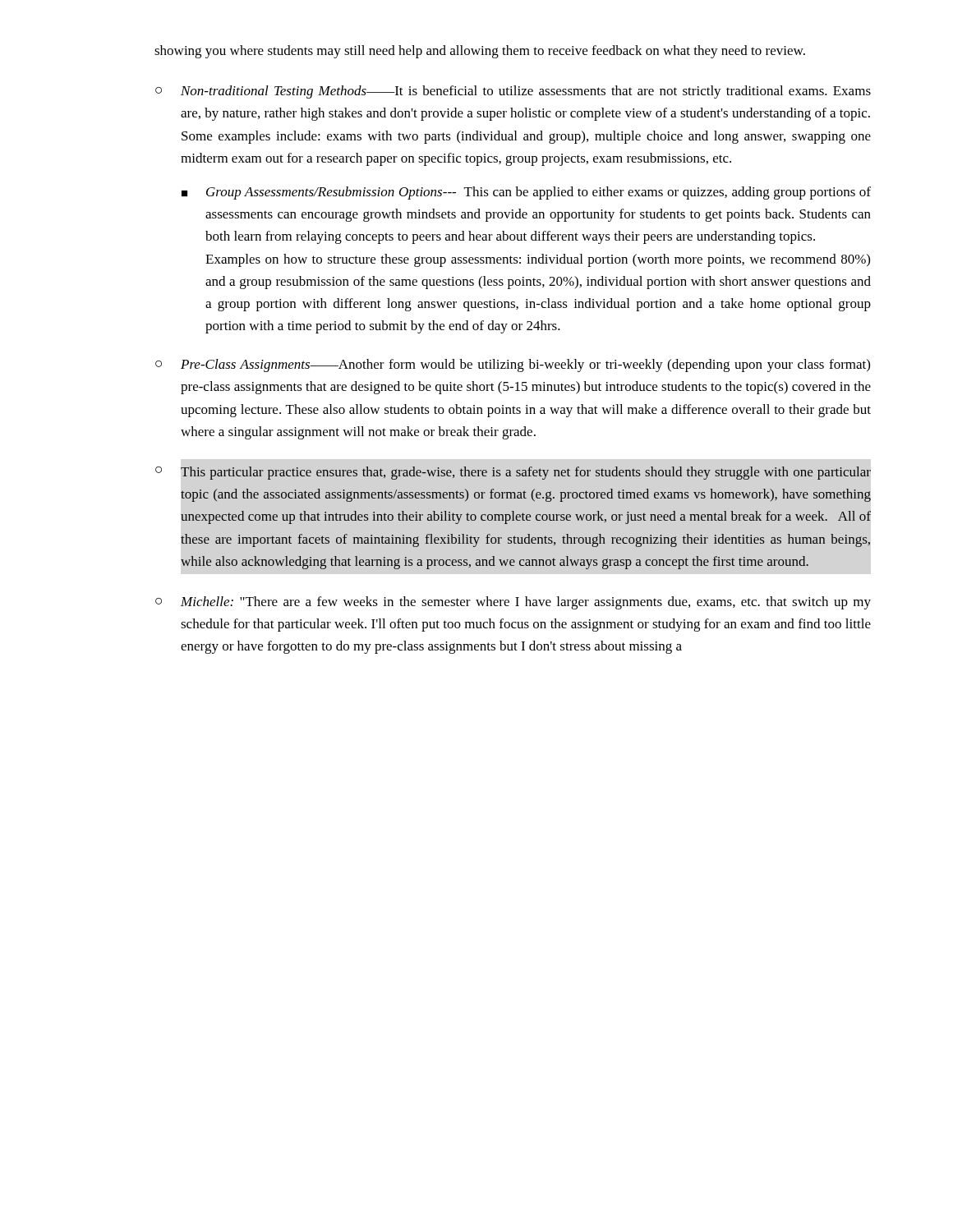Point to the block starting "○ This particular practice"
The height and width of the screenshot is (1232, 953).
coord(513,517)
